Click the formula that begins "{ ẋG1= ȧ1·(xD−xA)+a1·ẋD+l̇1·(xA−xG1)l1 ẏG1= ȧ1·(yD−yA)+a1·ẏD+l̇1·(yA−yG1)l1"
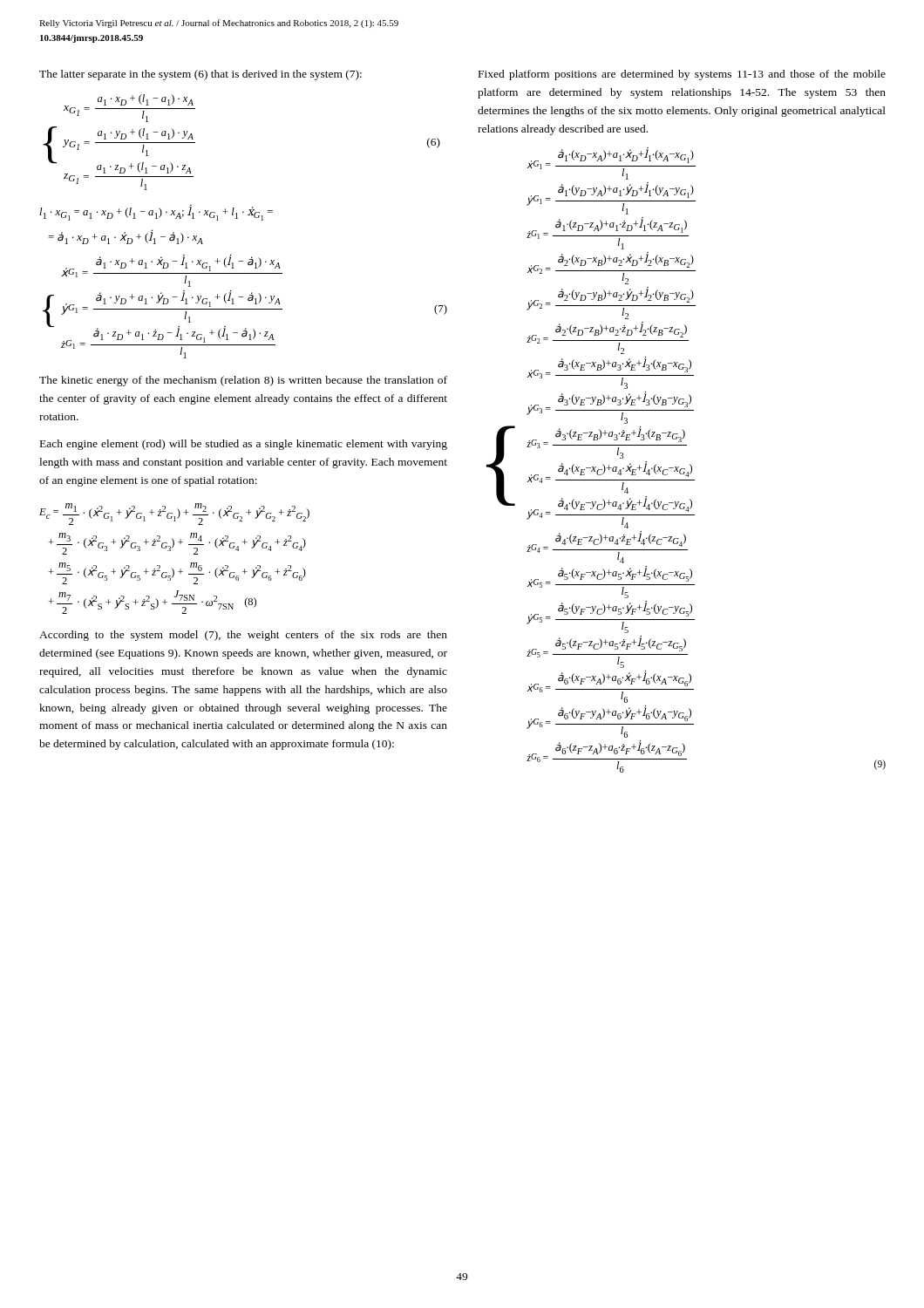Screen dimensions: 1308x924 [682, 461]
